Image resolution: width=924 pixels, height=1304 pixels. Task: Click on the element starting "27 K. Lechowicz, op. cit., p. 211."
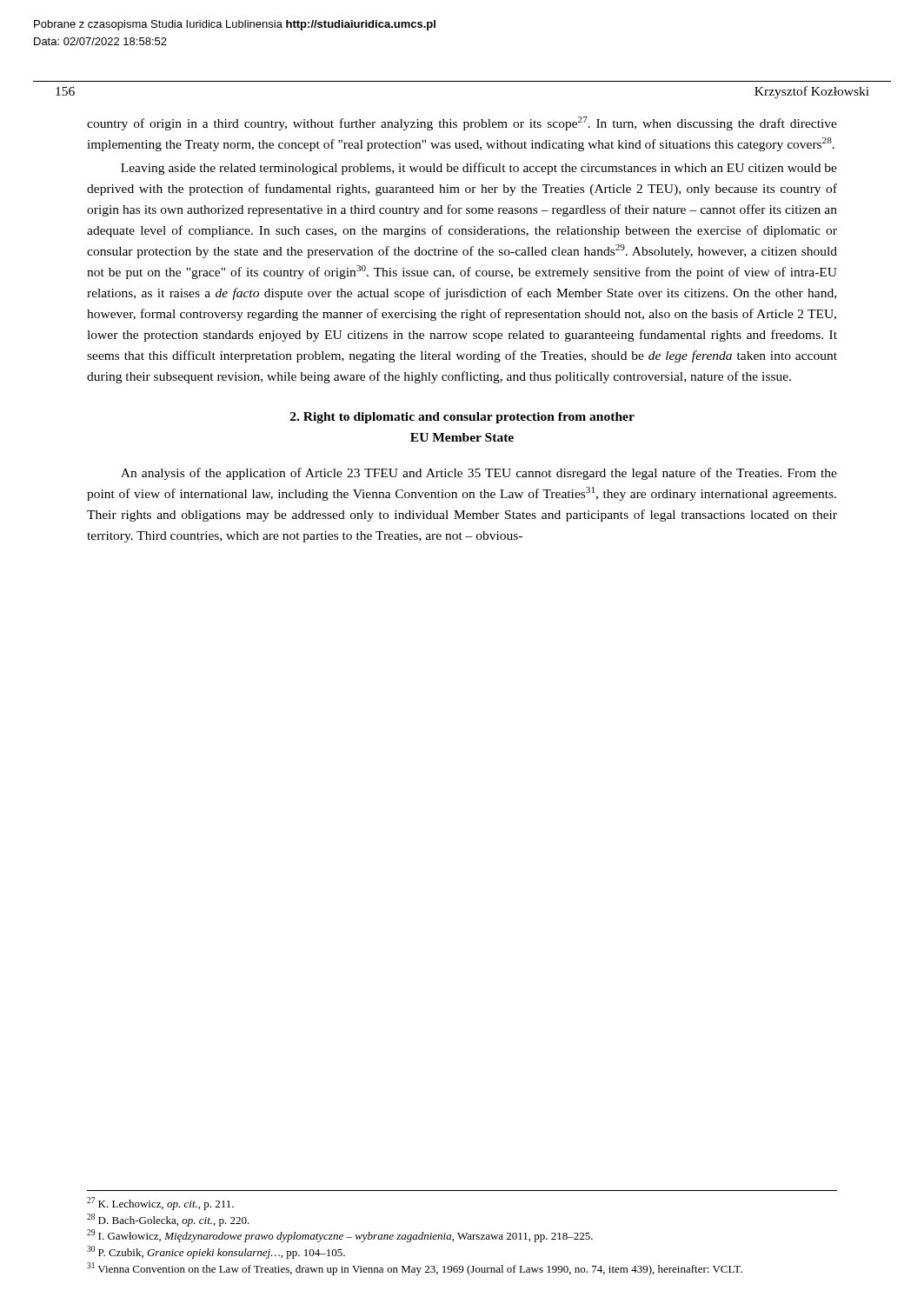pos(161,1203)
